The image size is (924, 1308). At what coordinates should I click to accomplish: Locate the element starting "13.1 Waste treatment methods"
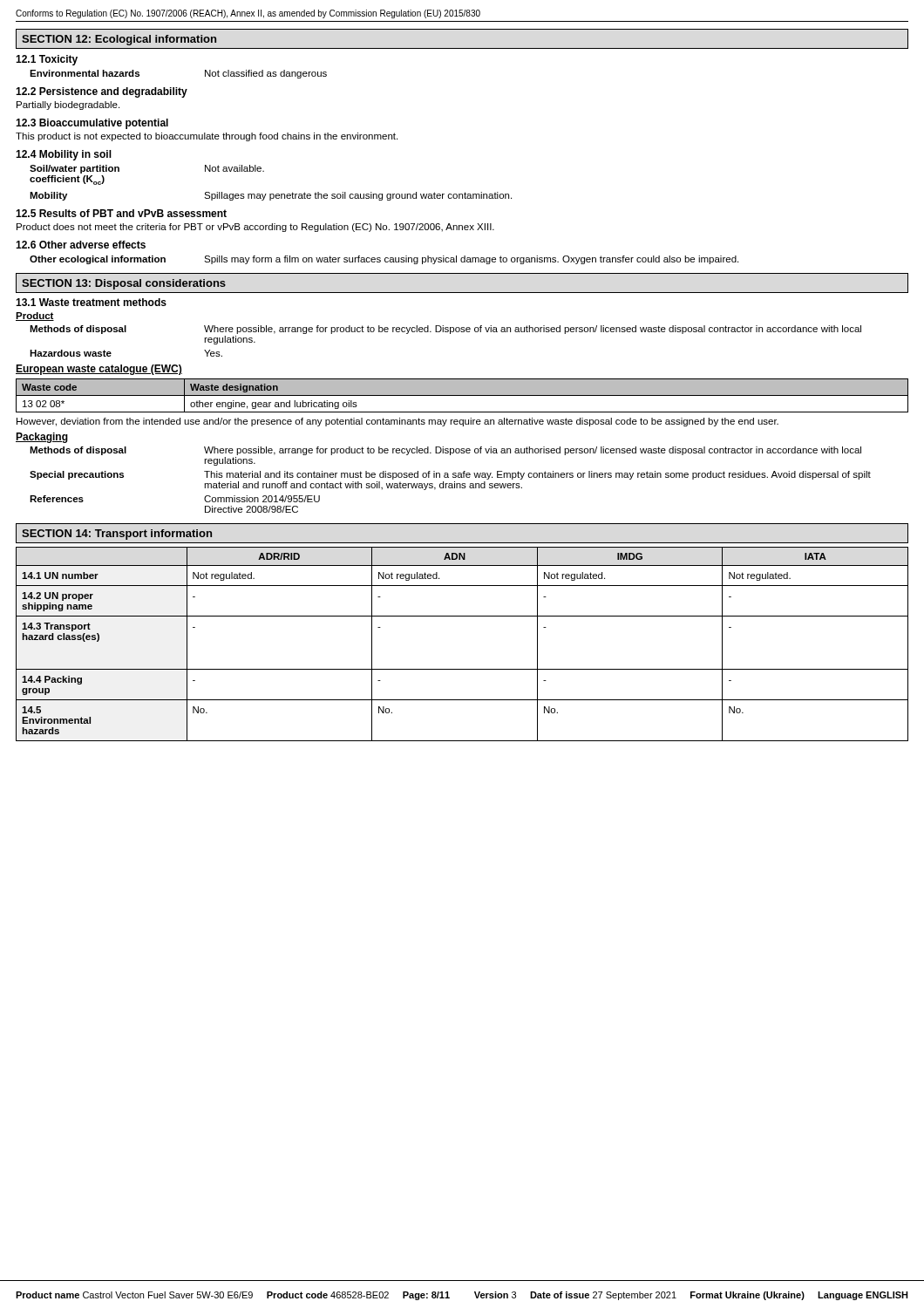(91, 303)
